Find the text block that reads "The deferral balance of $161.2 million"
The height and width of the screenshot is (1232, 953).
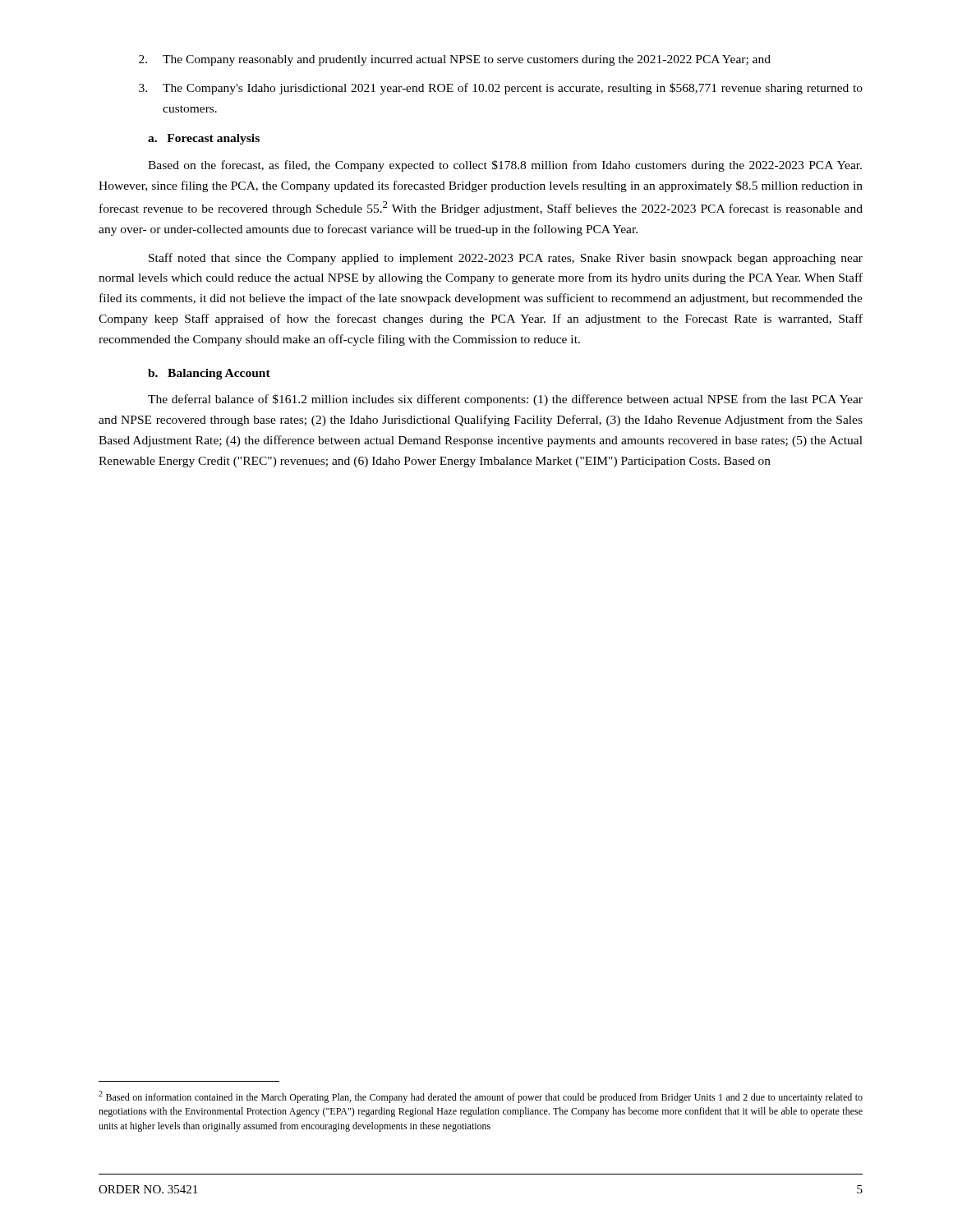(x=481, y=430)
